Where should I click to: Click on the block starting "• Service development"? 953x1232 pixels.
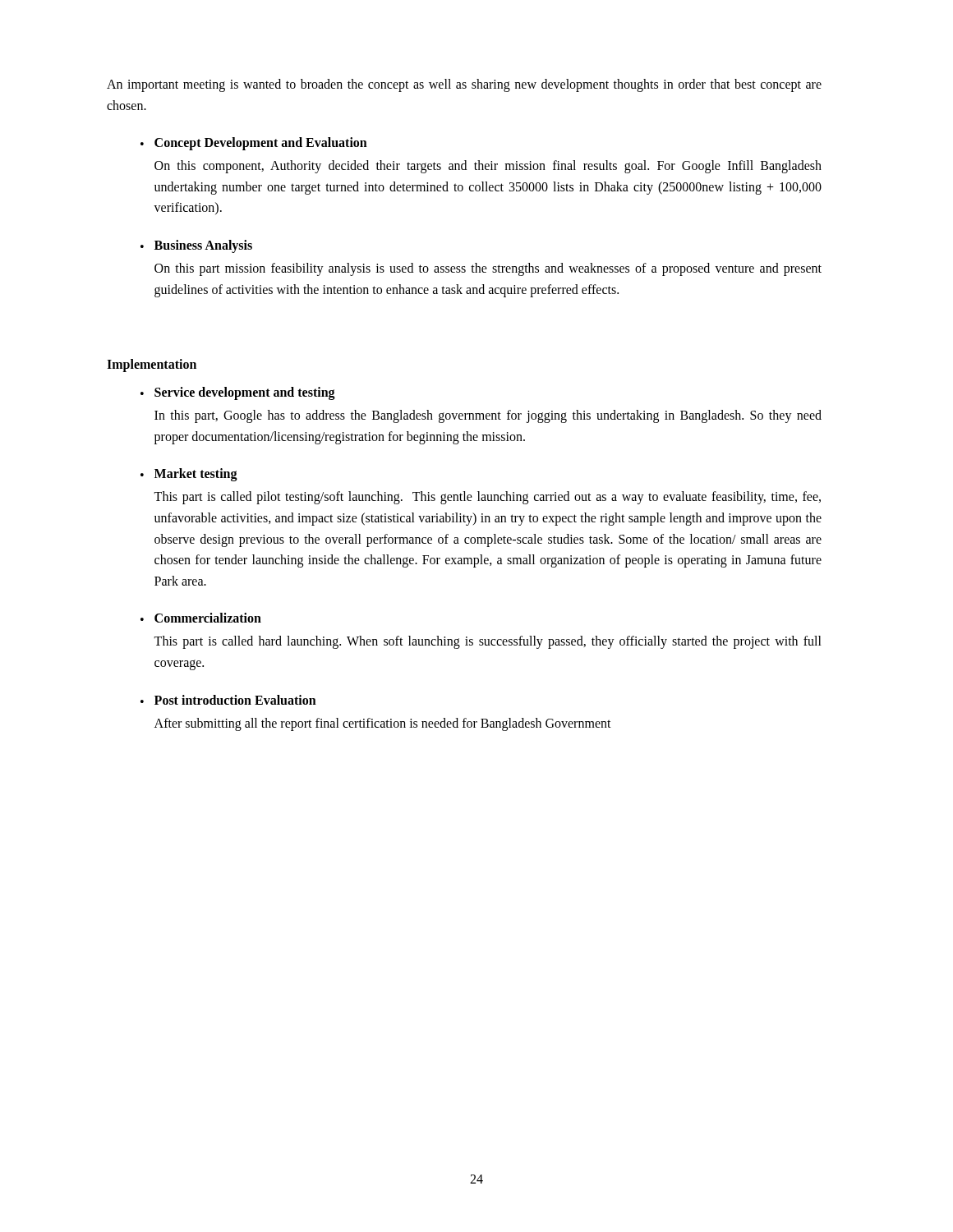(x=481, y=424)
